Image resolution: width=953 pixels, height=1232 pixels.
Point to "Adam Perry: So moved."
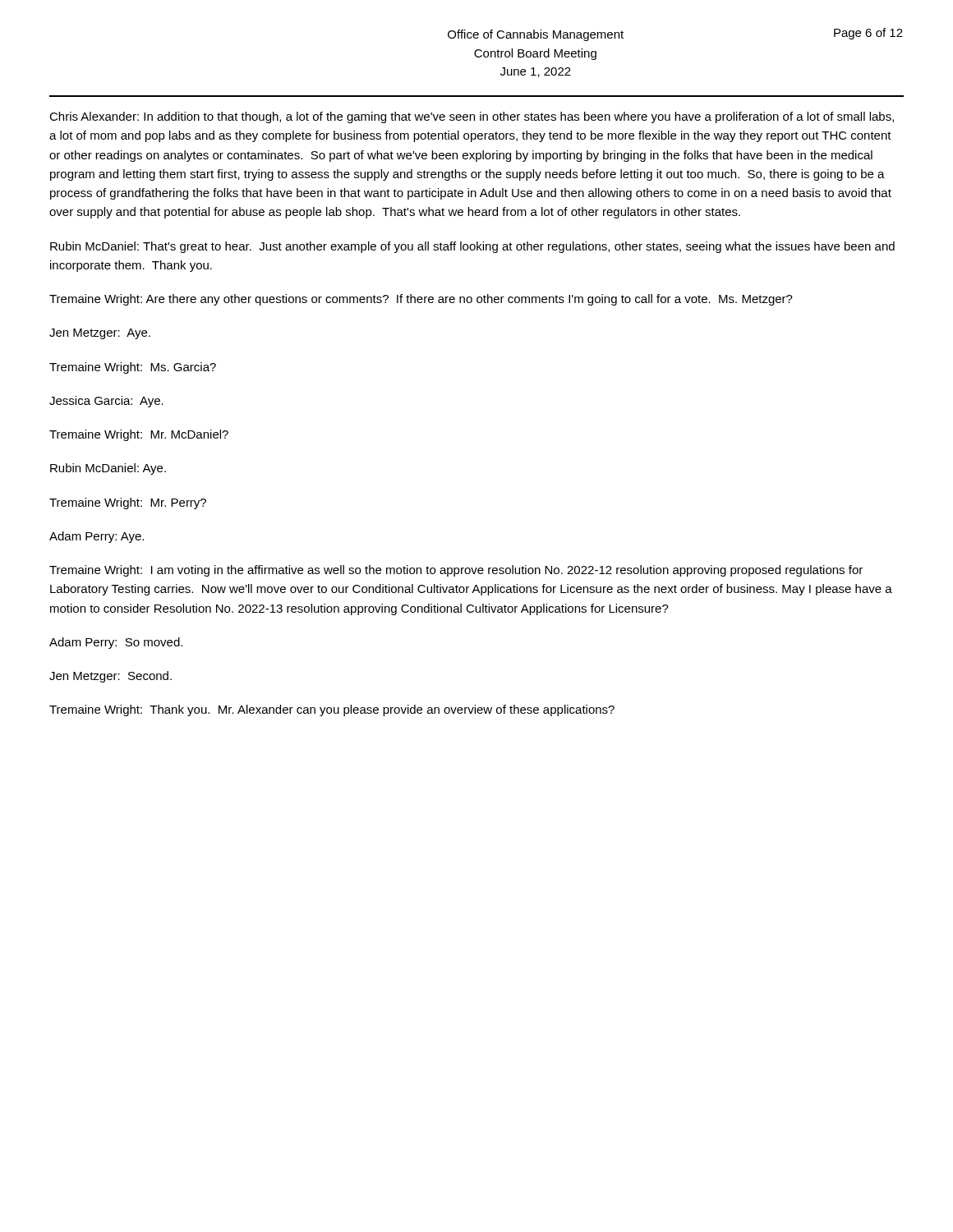click(116, 642)
